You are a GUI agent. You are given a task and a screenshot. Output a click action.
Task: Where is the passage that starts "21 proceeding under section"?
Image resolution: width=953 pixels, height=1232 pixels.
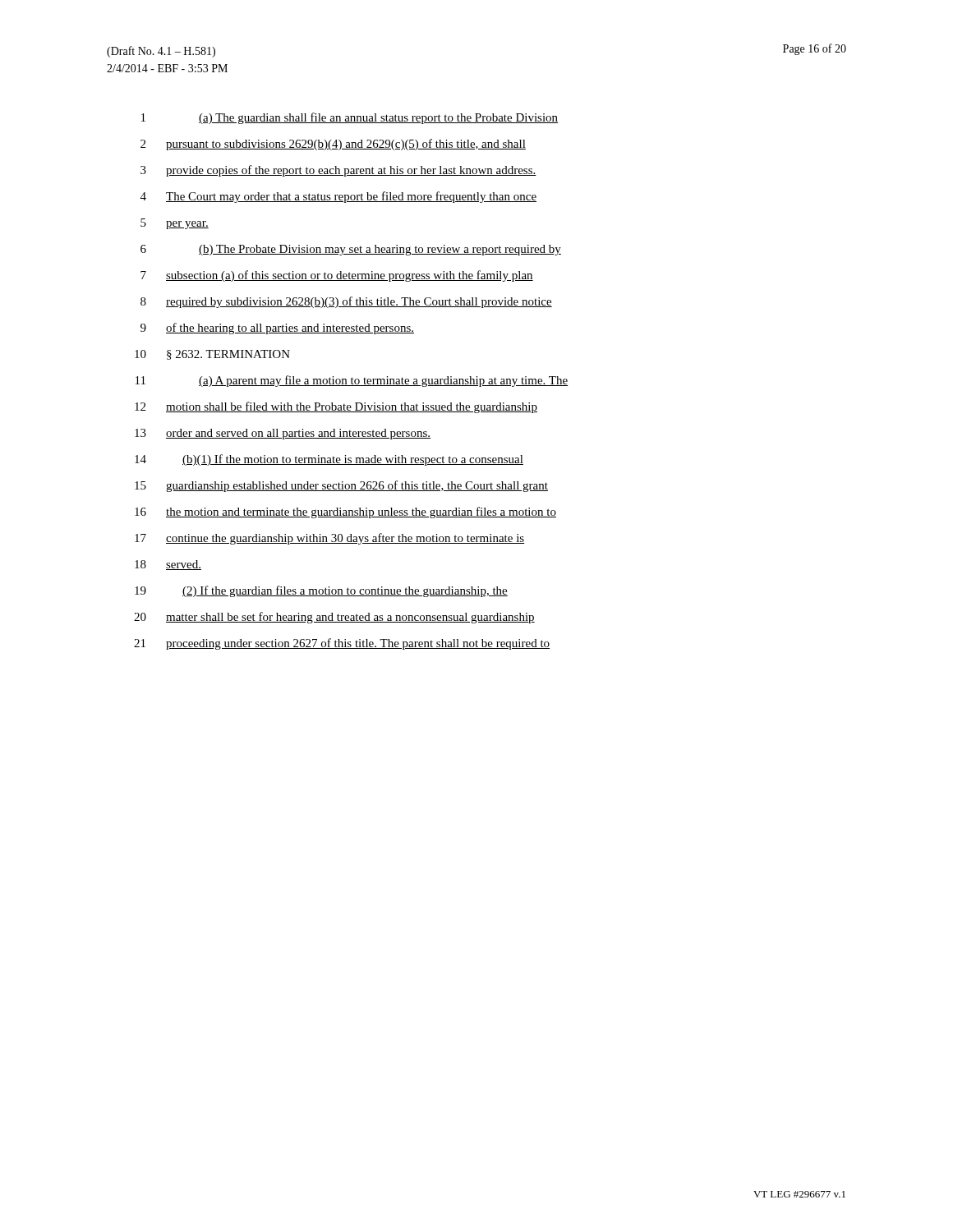pyautogui.click(x=476, y=643)
